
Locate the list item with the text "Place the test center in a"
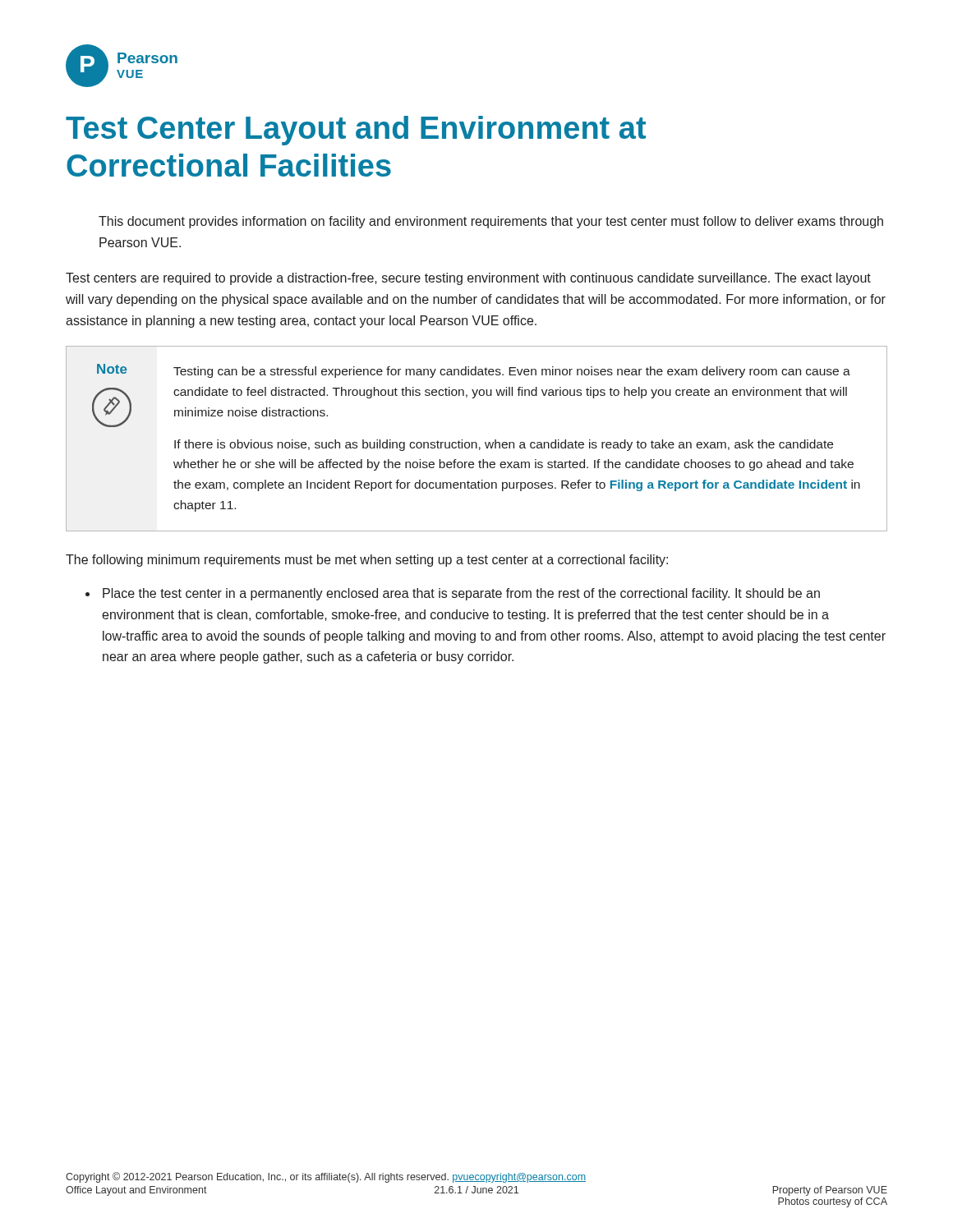pos(494,625)
